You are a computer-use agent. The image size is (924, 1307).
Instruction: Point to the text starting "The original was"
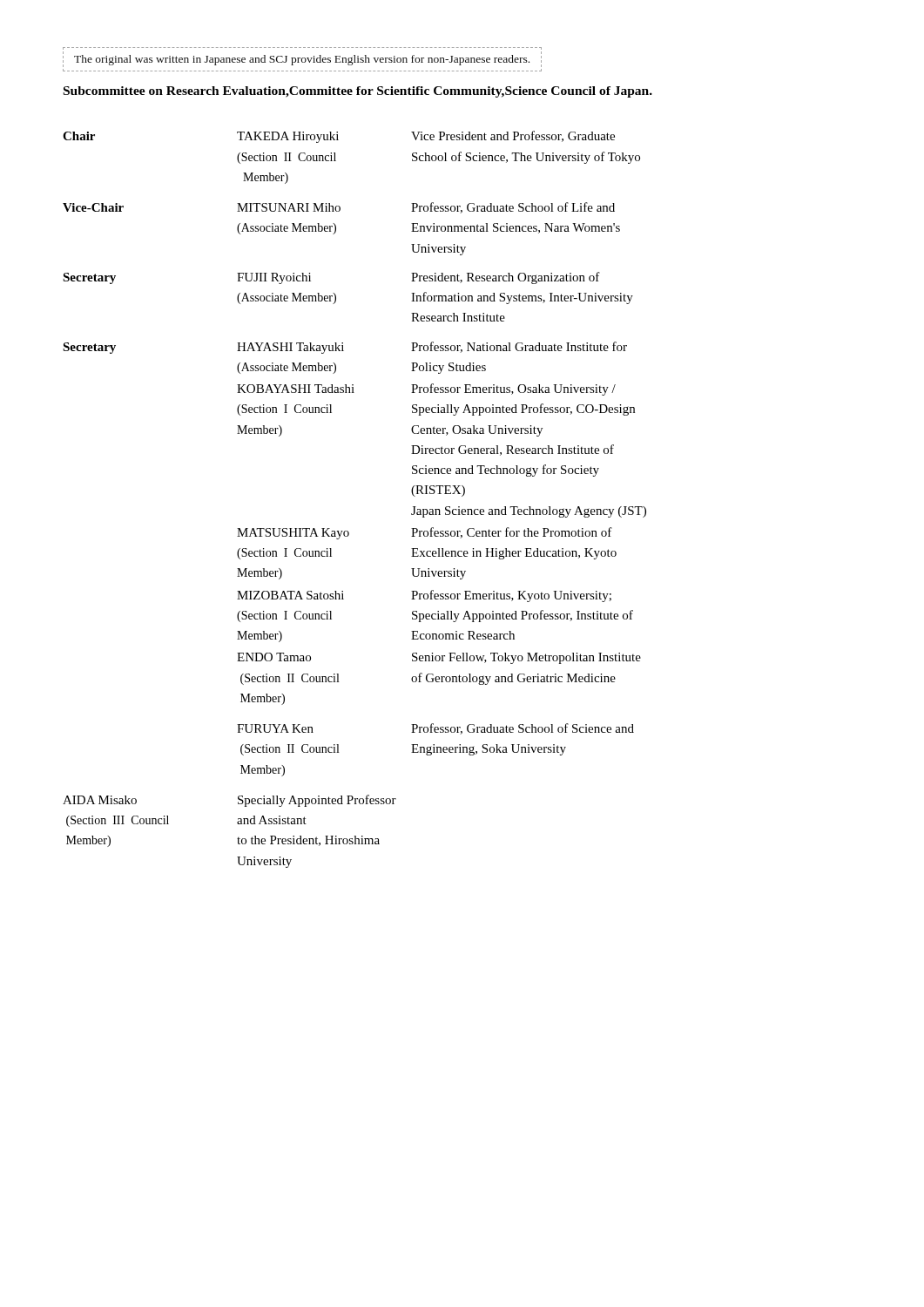coord(302,59)
